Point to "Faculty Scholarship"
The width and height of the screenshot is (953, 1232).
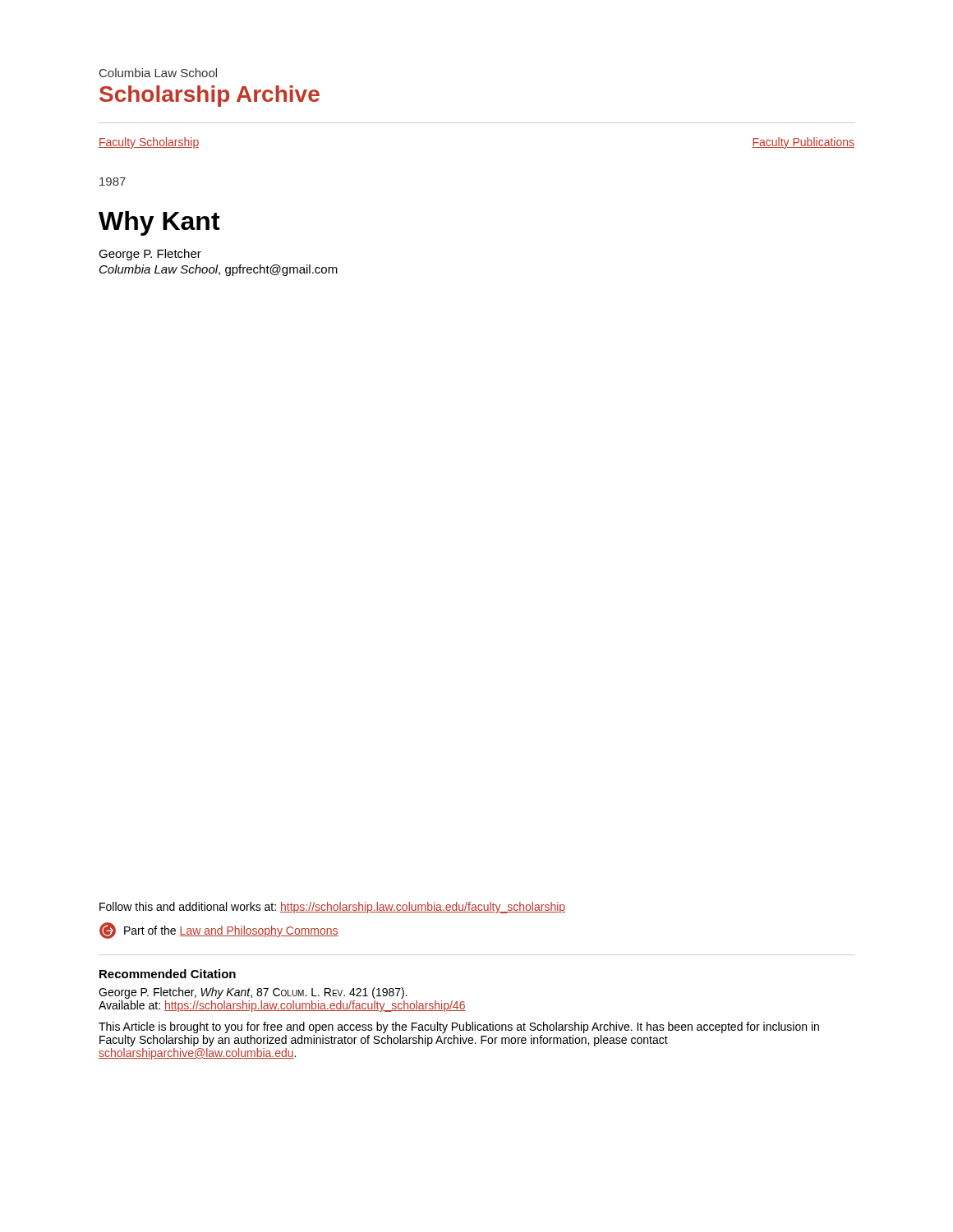click(149, 142)
